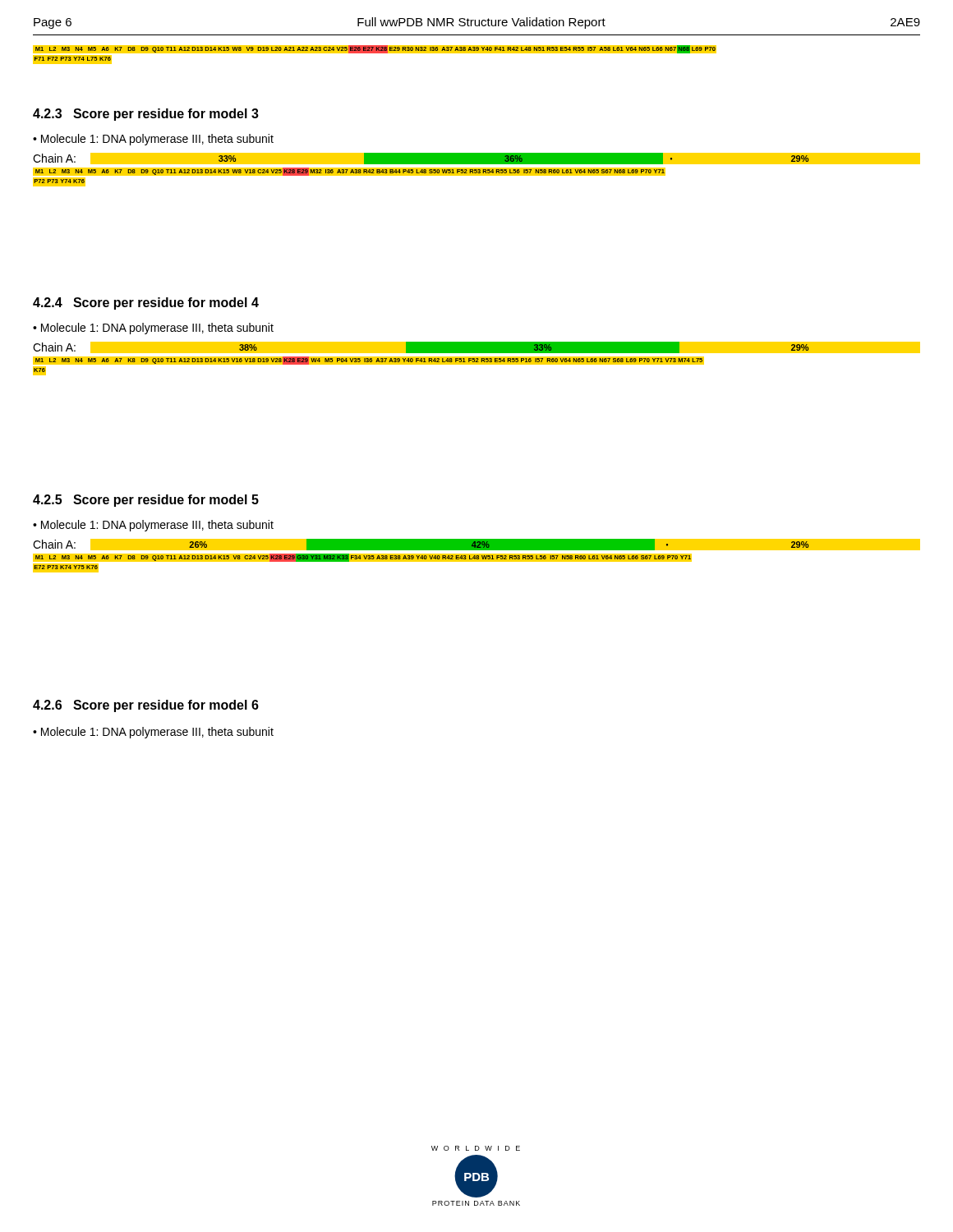Click on the element starting "4.2.4 Score per residue for model"

coord(146,303)
